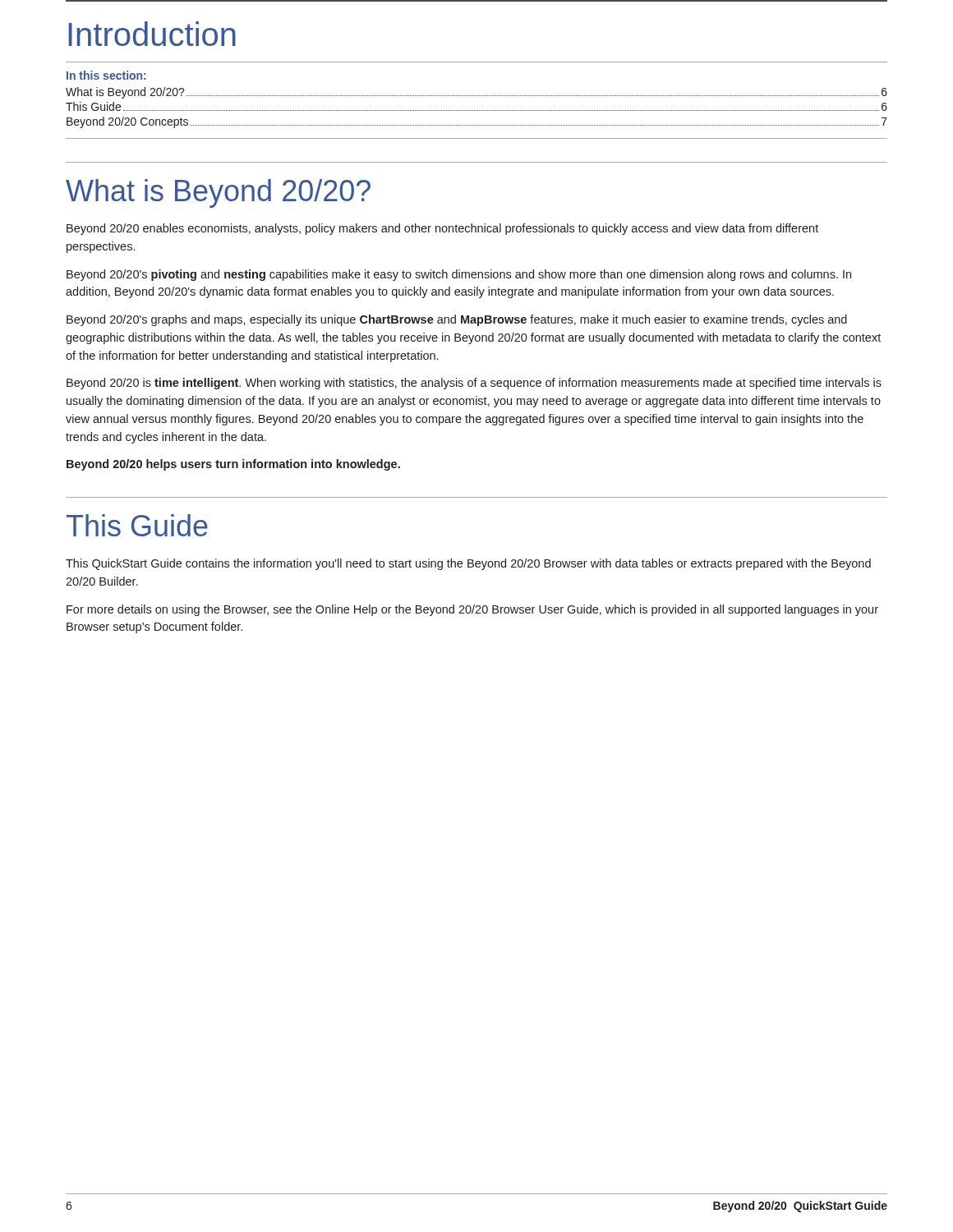
Task: Point to the text block starting "What is Beyond 20/20? 6"
Action: click(x=476, y=92)
